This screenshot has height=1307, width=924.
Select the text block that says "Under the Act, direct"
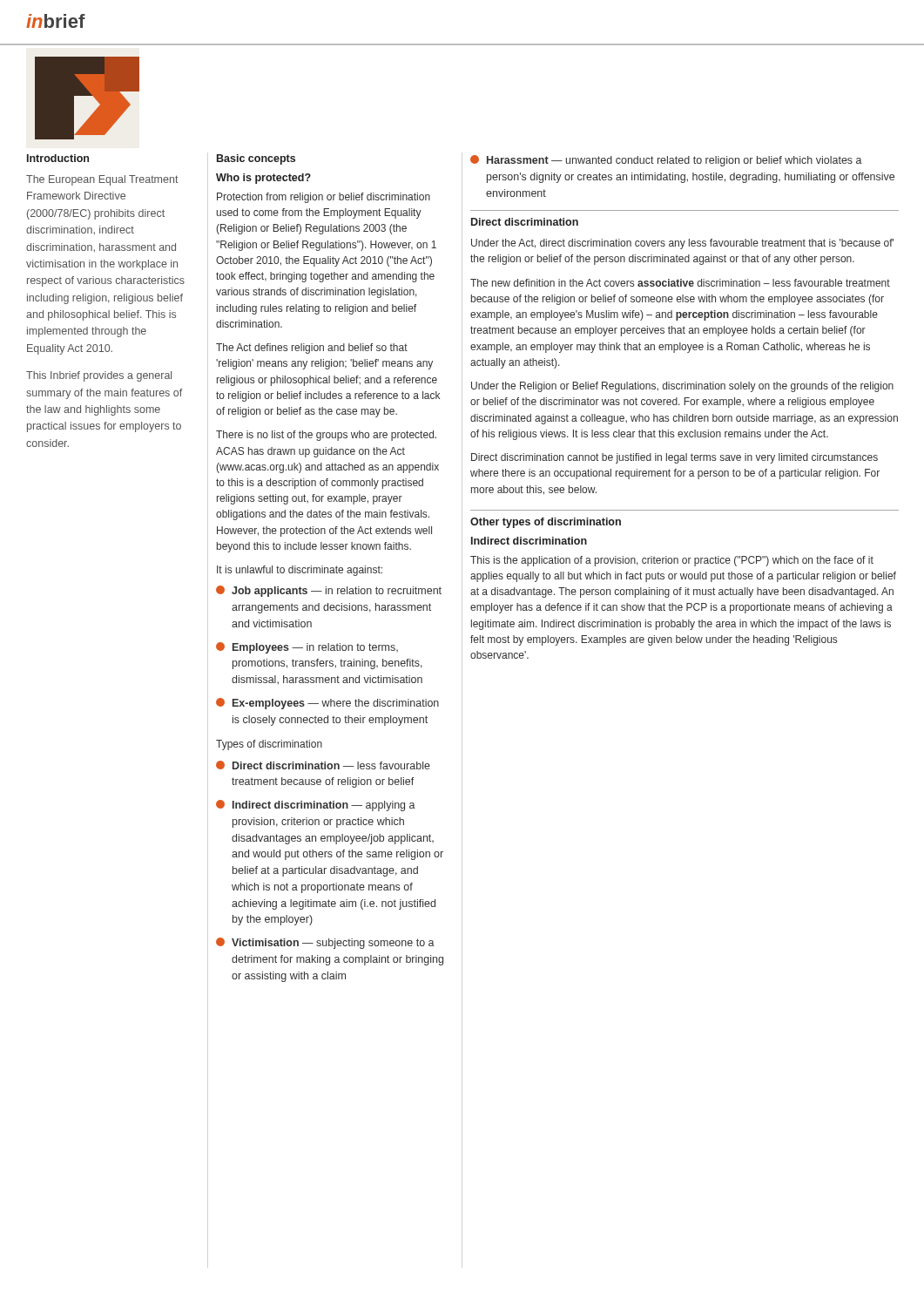(682, 251)
